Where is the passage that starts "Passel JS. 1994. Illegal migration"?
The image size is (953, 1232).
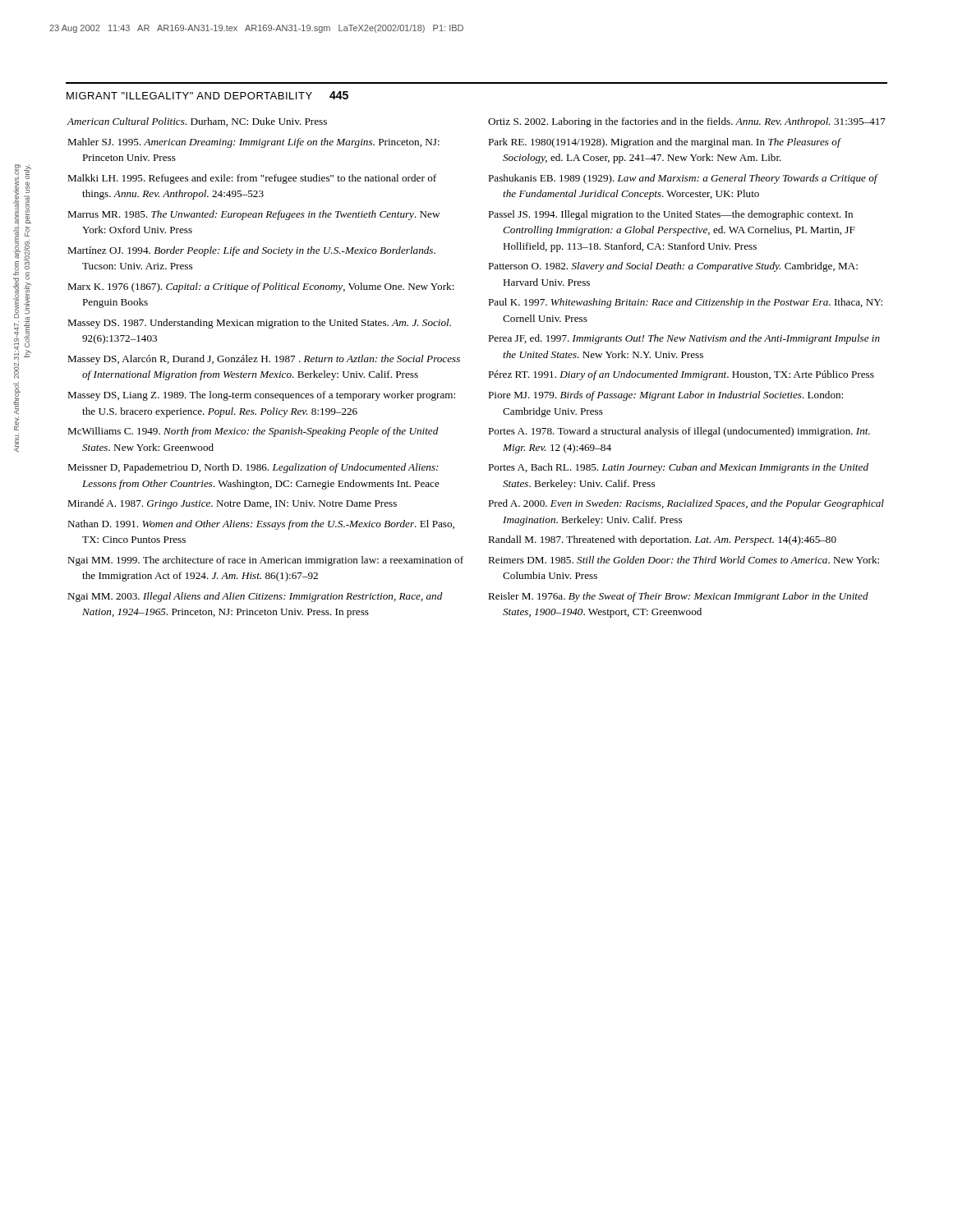pos(672,230)
